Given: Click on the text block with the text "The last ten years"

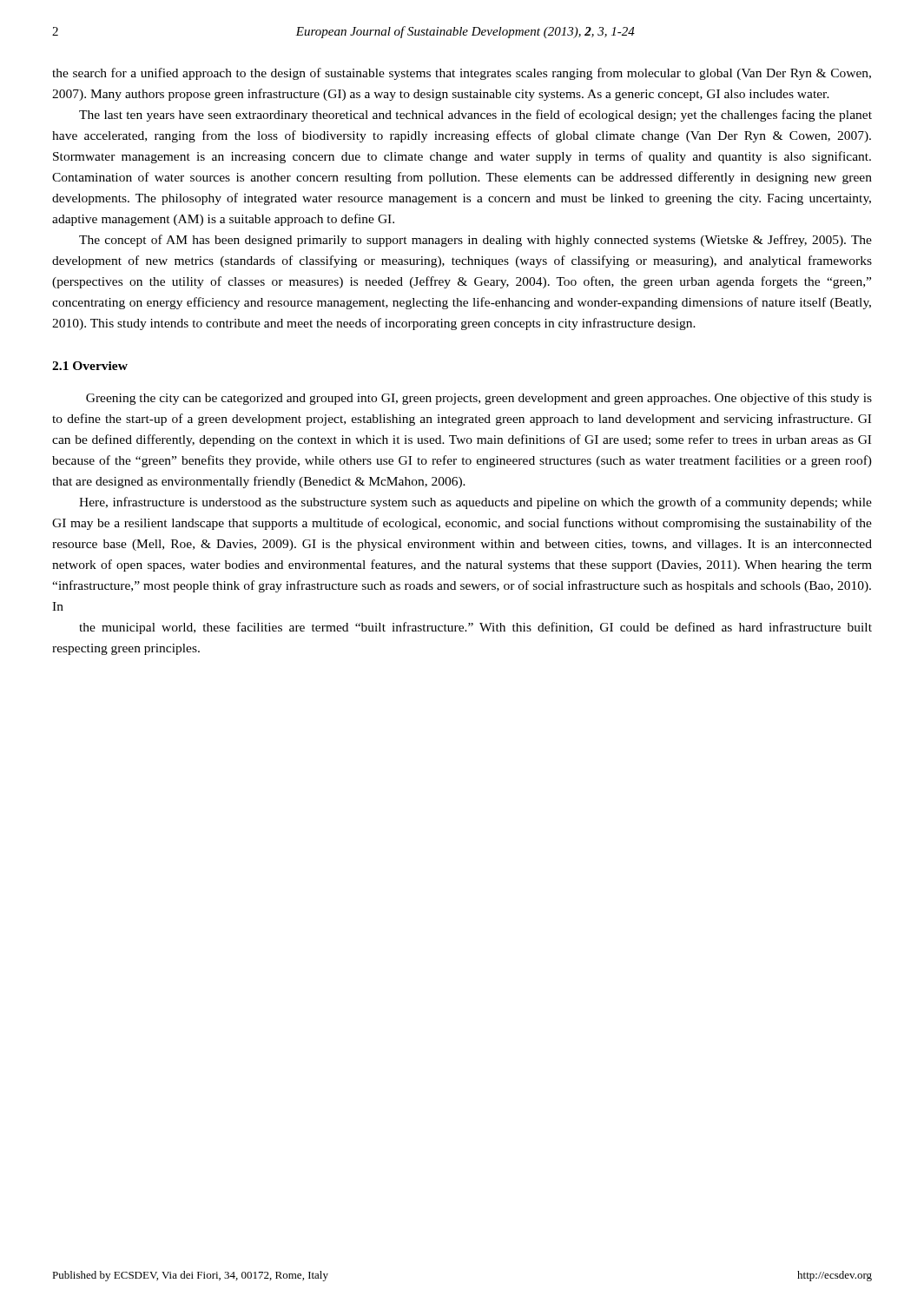Looking at the screenshot, I should 462,167.
